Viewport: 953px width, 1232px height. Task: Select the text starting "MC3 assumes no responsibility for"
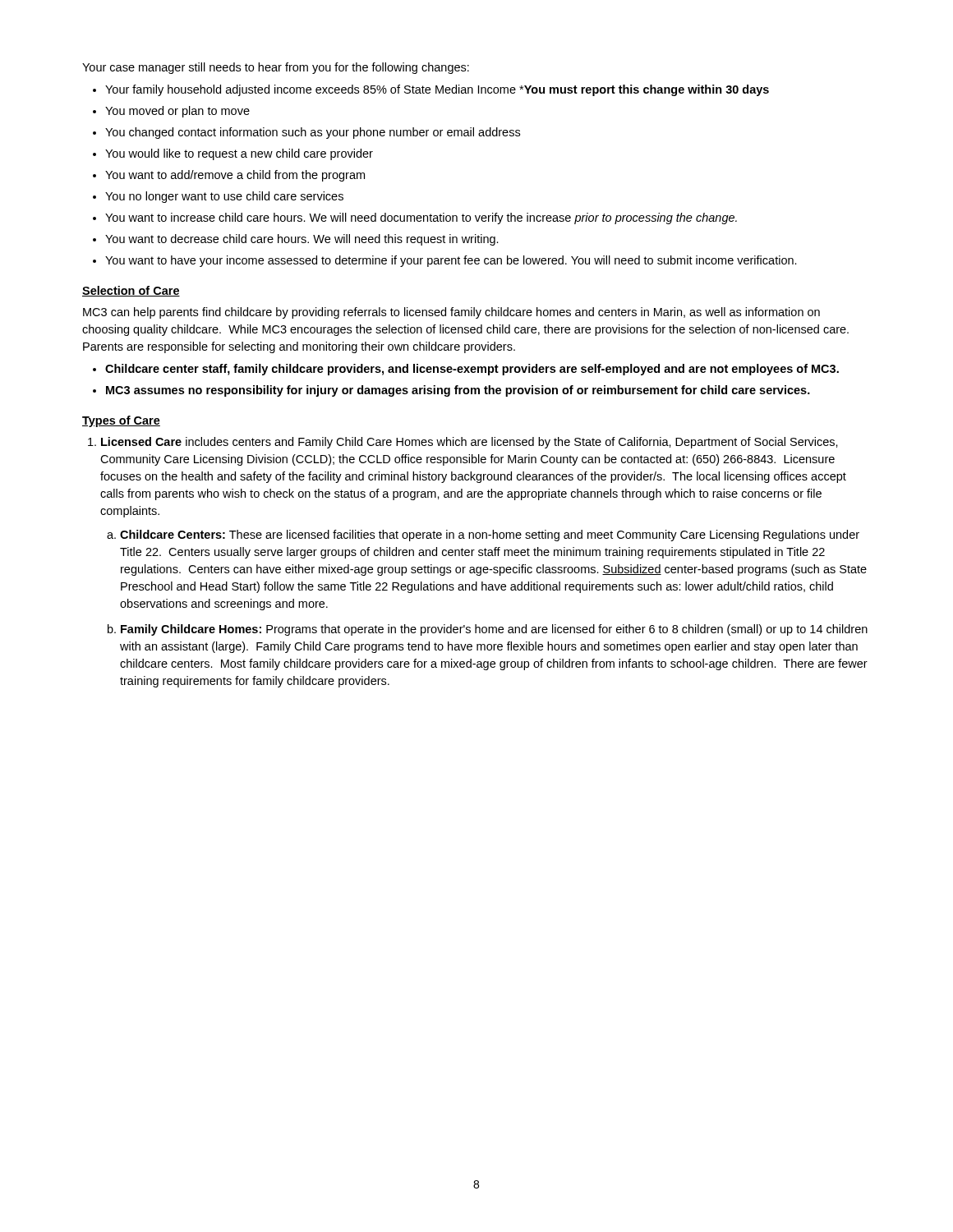(x=458, y=390)
